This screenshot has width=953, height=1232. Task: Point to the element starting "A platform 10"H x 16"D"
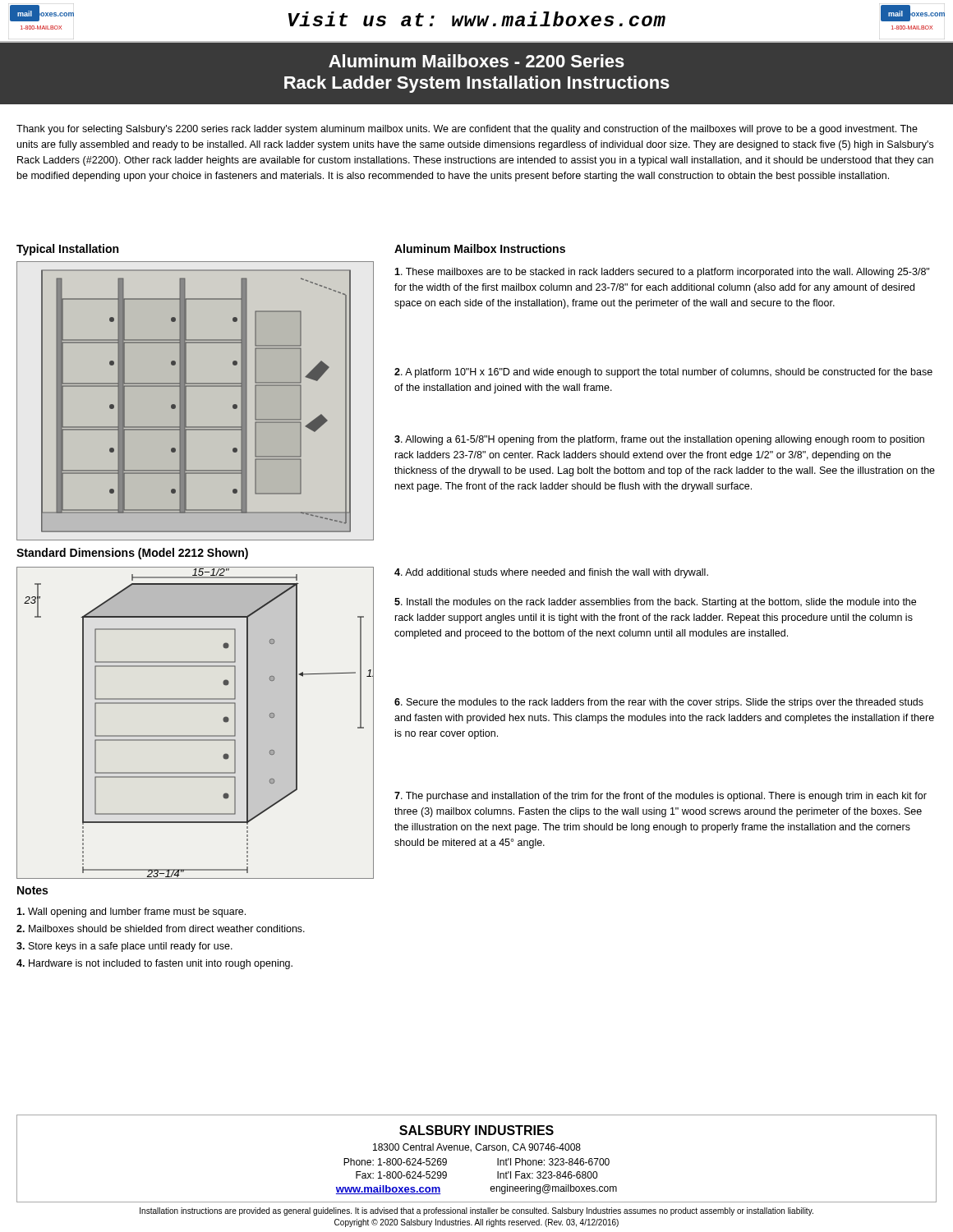(x=663, y=380)
